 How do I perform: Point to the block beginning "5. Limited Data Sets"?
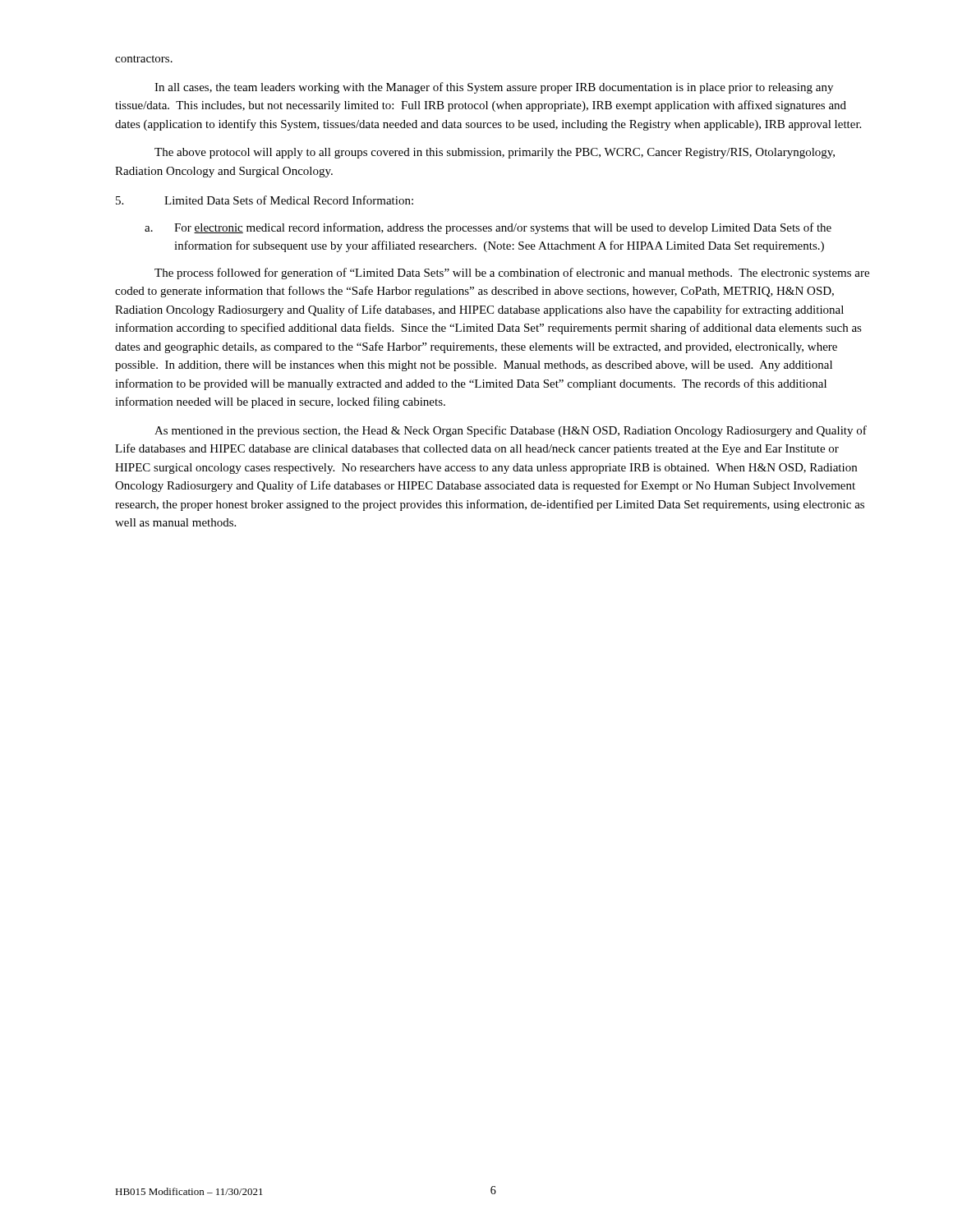tap(265, 200)
